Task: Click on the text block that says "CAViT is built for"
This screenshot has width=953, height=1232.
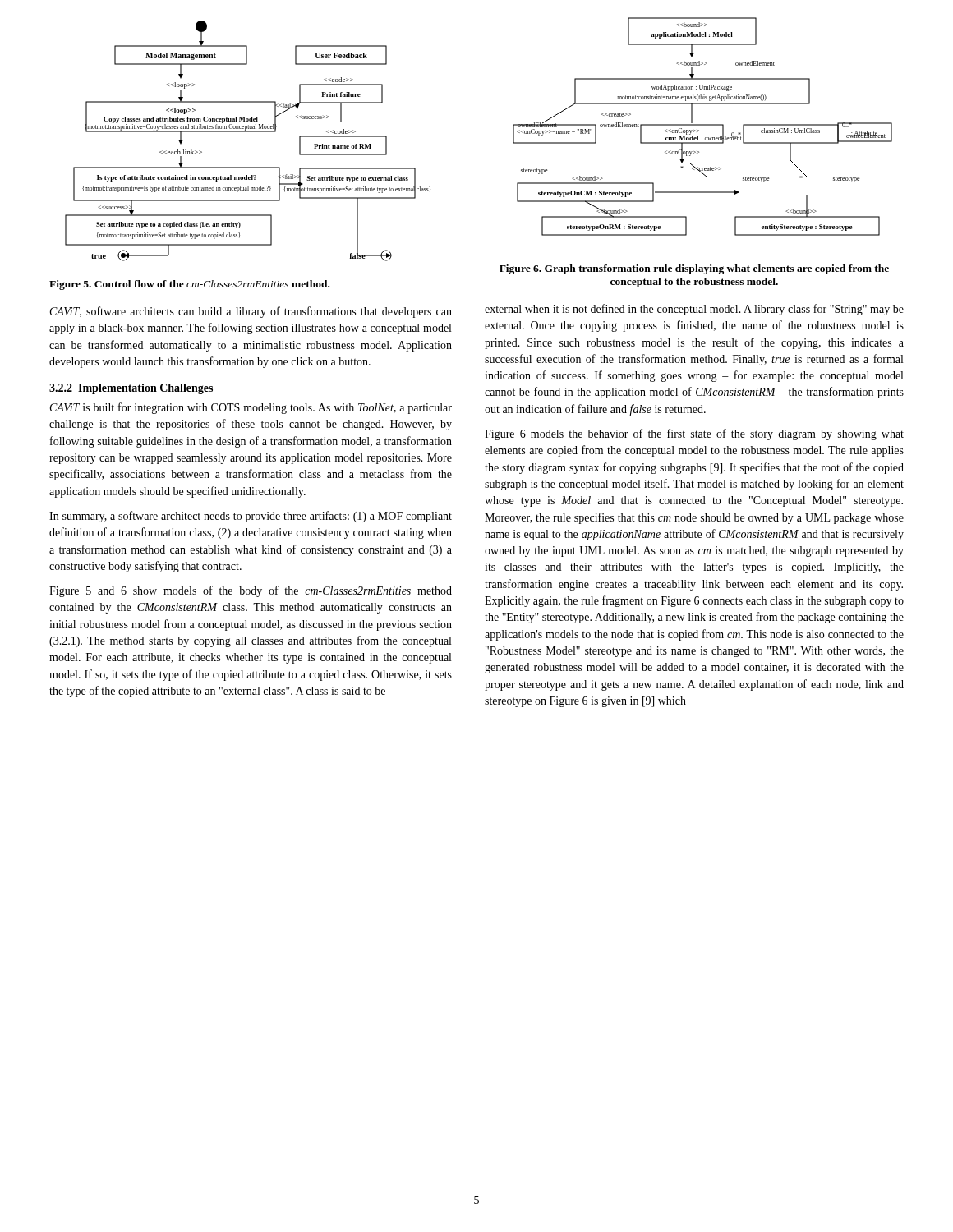Action: click(251, 450)
